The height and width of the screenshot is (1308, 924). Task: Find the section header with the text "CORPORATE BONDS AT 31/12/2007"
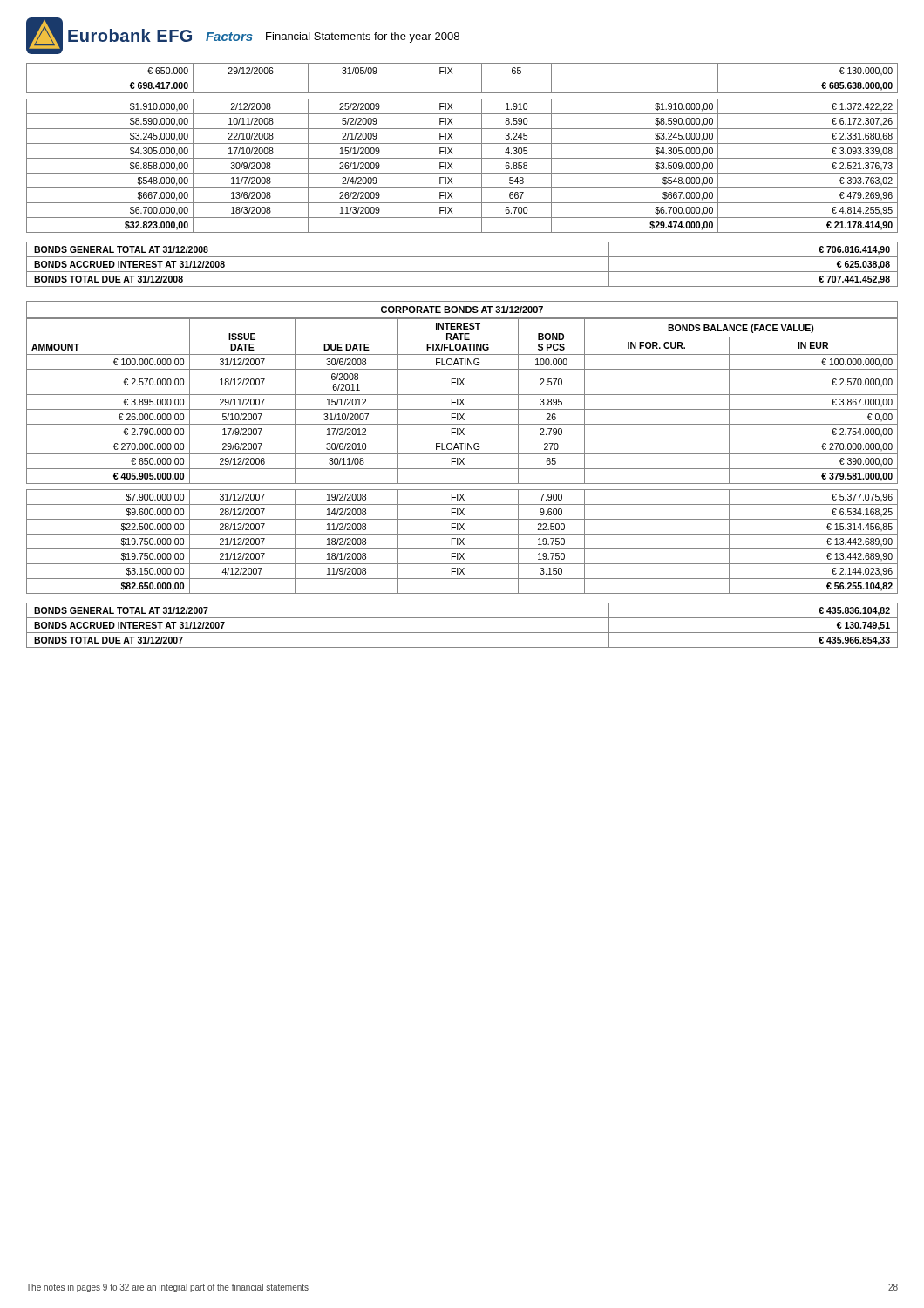462,310
